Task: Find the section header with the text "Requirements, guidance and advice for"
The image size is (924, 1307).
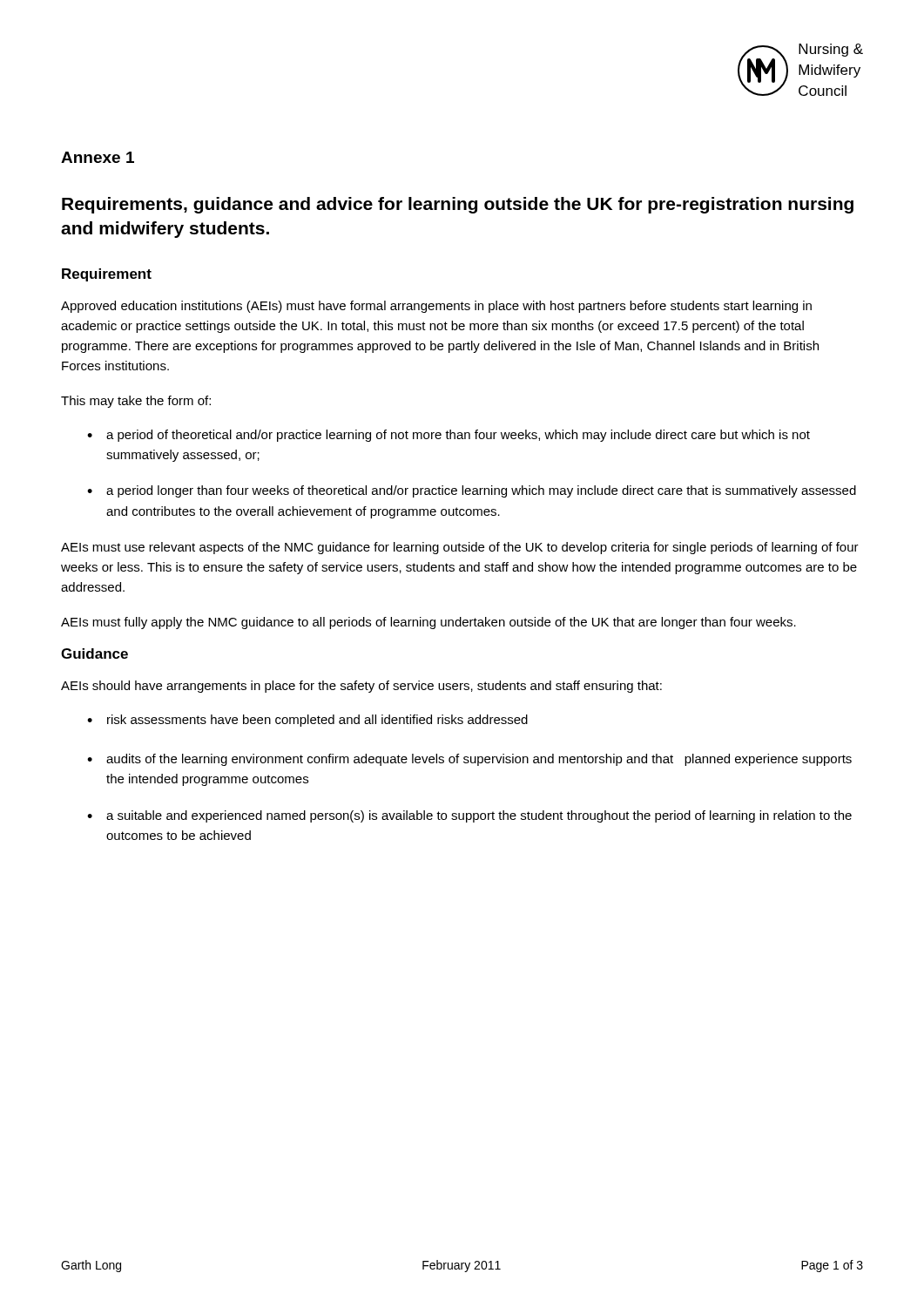Action: point(458,216)
